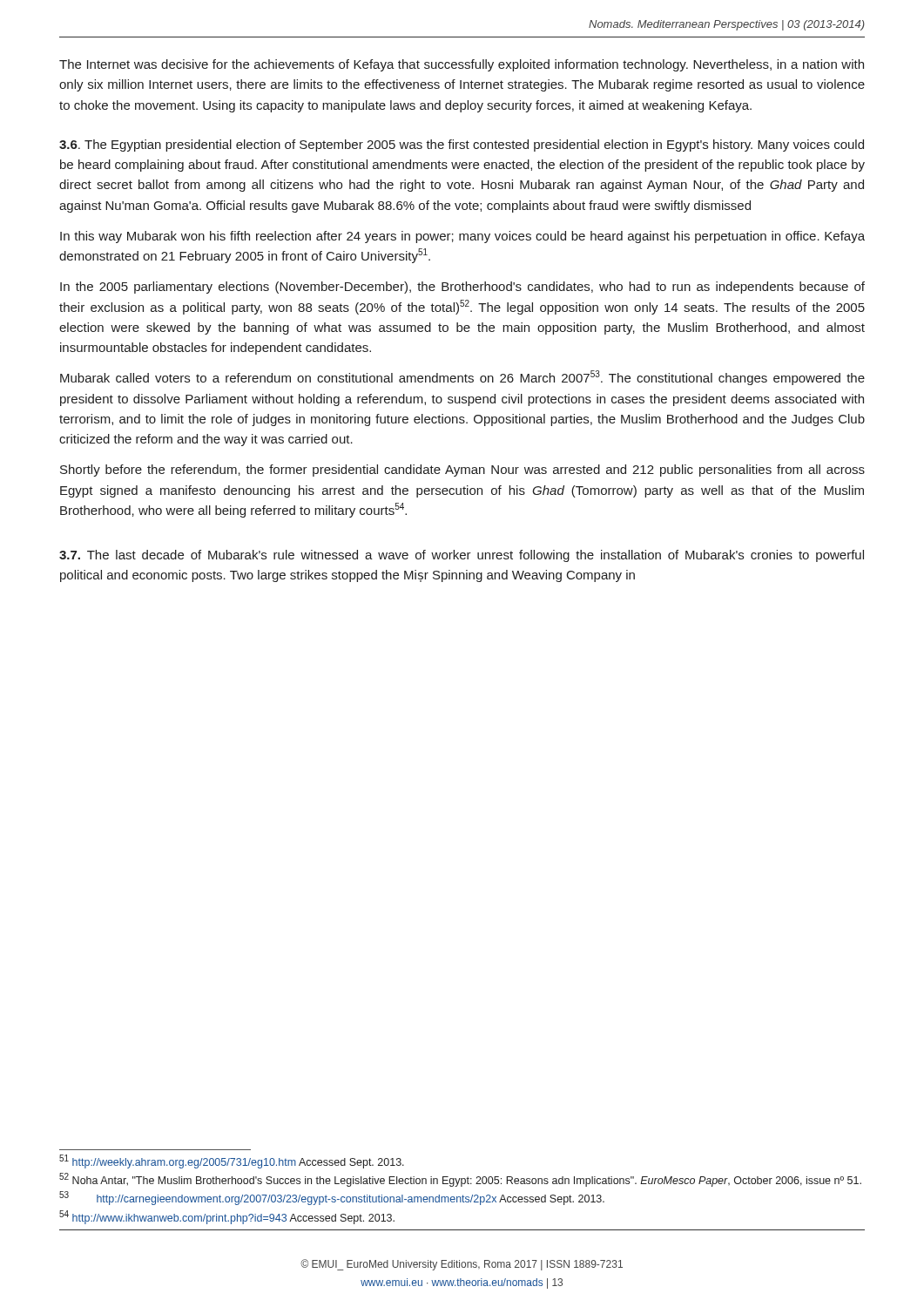Navigate to the passage starting "51 http://weekly.ahram.org.eg/2005/731/eg10.htm Accessed"
The height and width of the screenshot is (1307, 924).
coord(232,1161)
